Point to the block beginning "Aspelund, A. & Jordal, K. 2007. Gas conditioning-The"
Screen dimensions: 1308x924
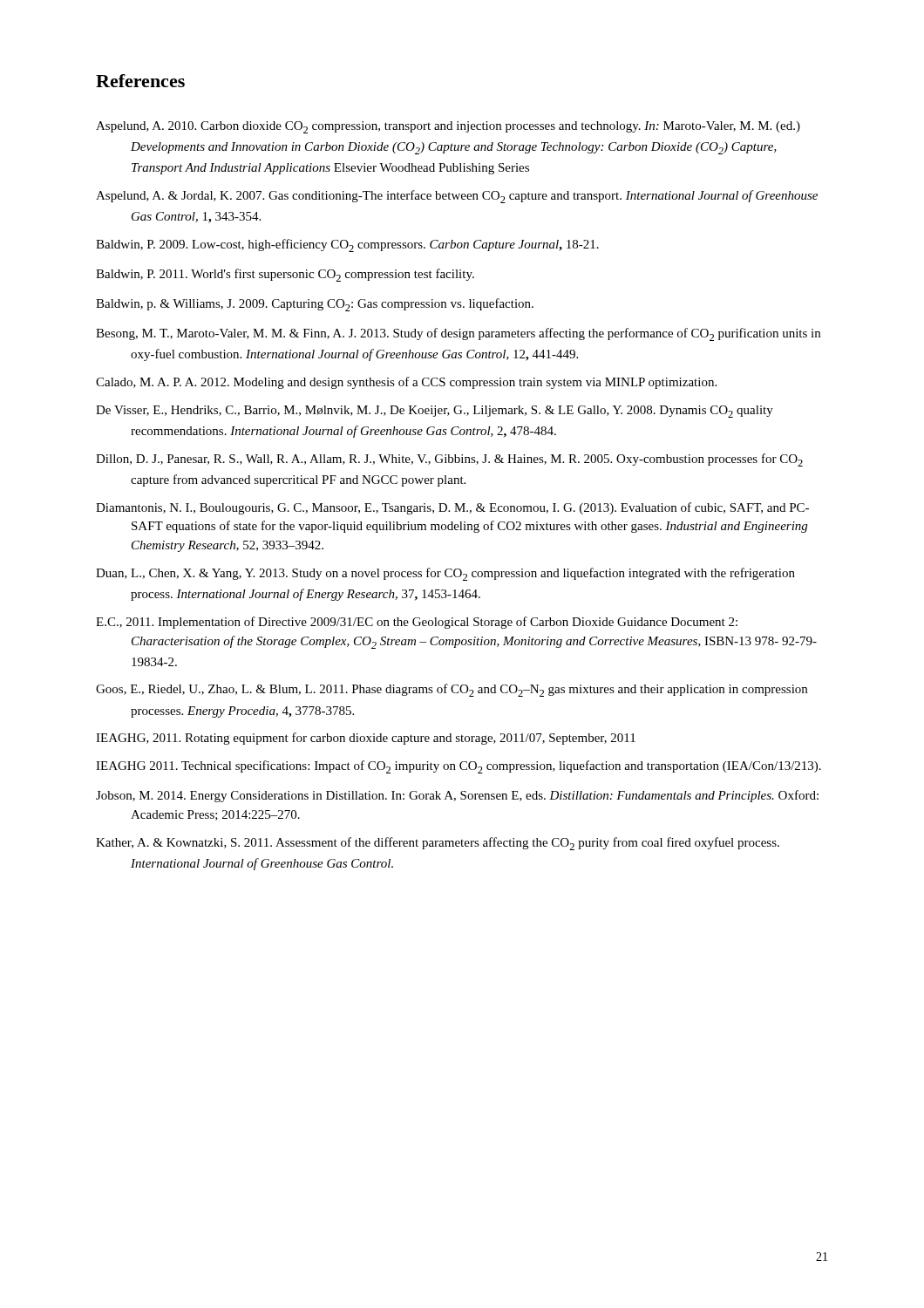457,206
